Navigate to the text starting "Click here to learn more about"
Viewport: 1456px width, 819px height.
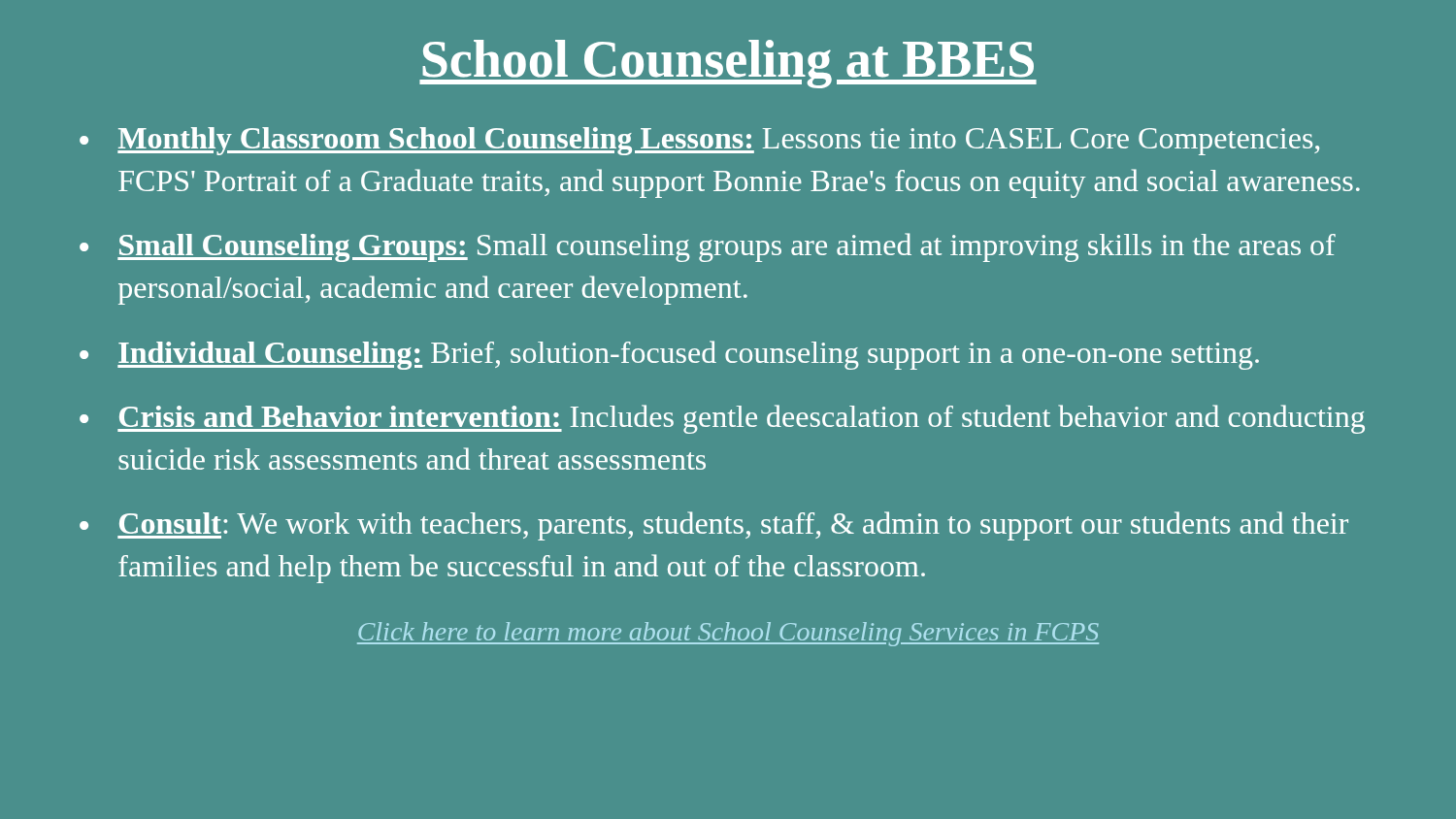pos(728,632)
